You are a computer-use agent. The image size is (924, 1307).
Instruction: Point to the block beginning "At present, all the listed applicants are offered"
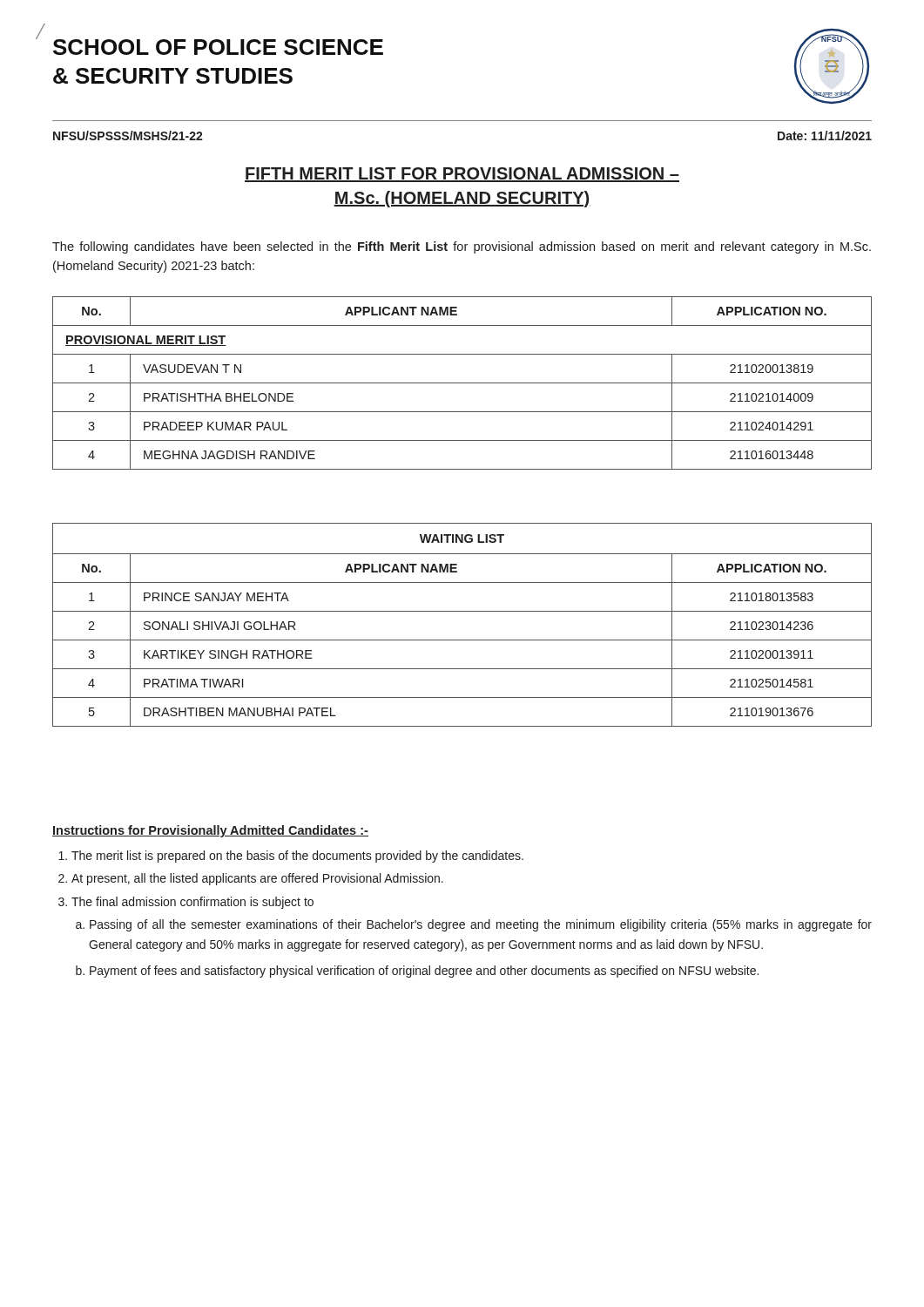[x=258, y=879]
